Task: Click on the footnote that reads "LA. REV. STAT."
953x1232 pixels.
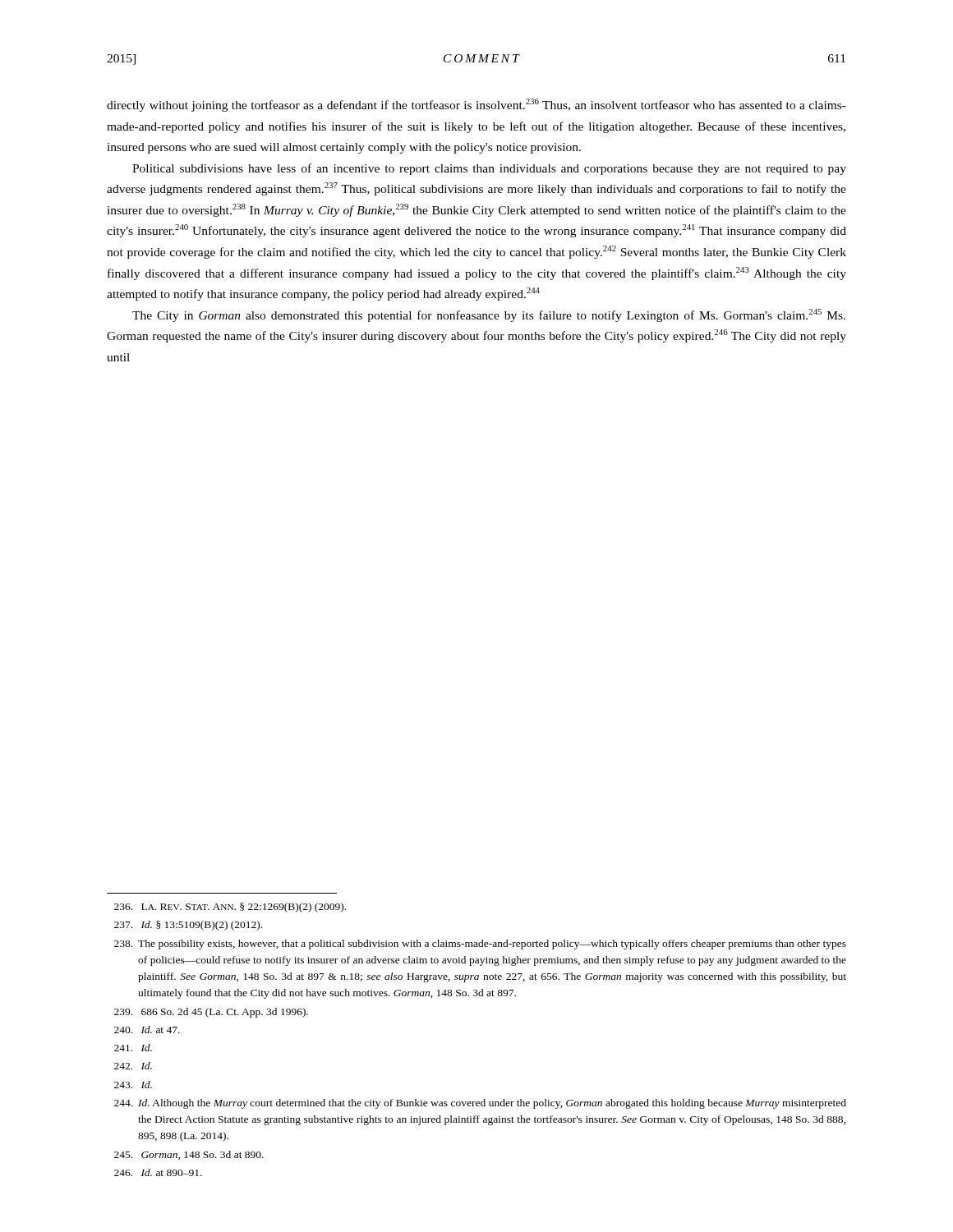Action: (227, 907)
